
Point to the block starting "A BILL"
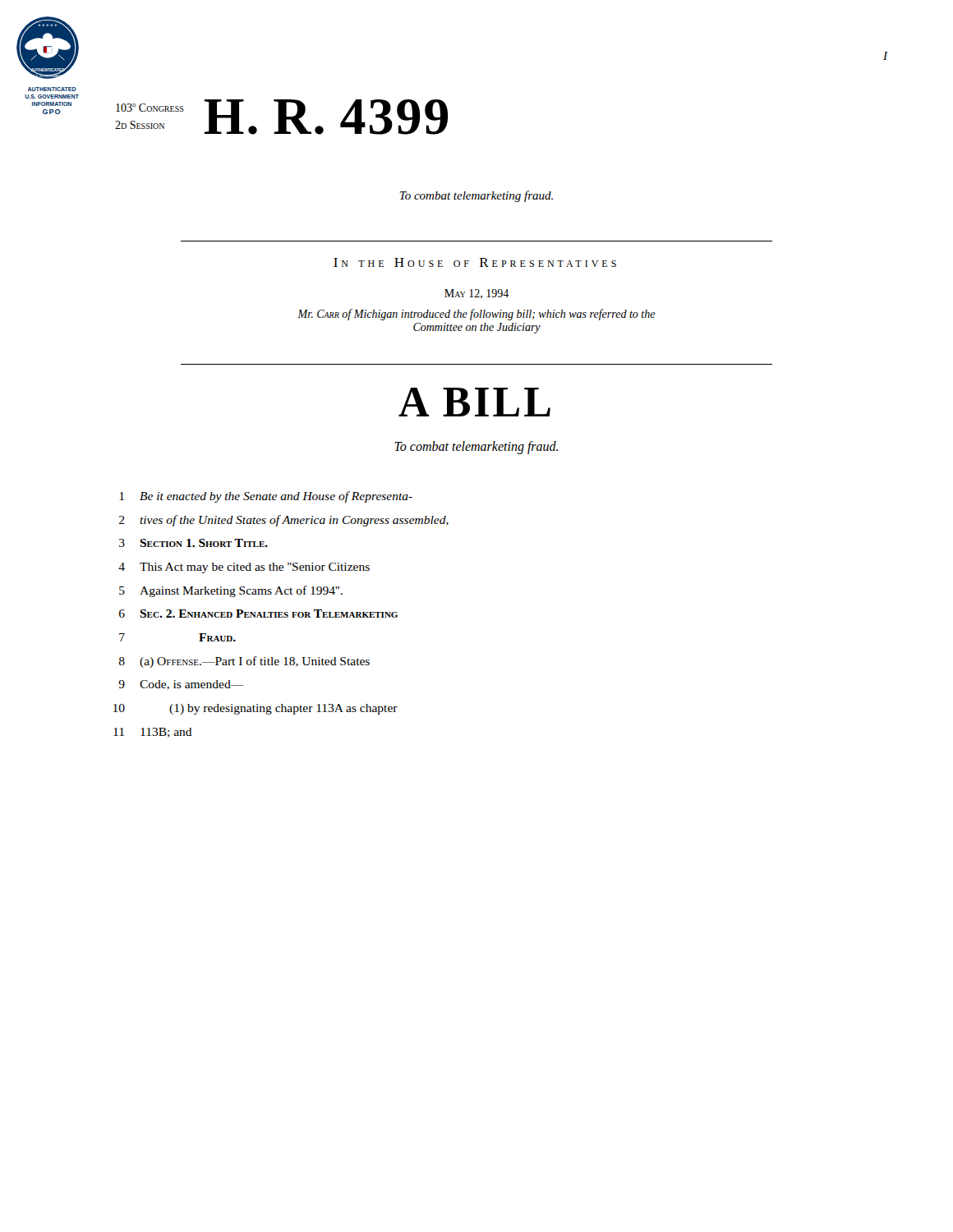tap(476, 402)
